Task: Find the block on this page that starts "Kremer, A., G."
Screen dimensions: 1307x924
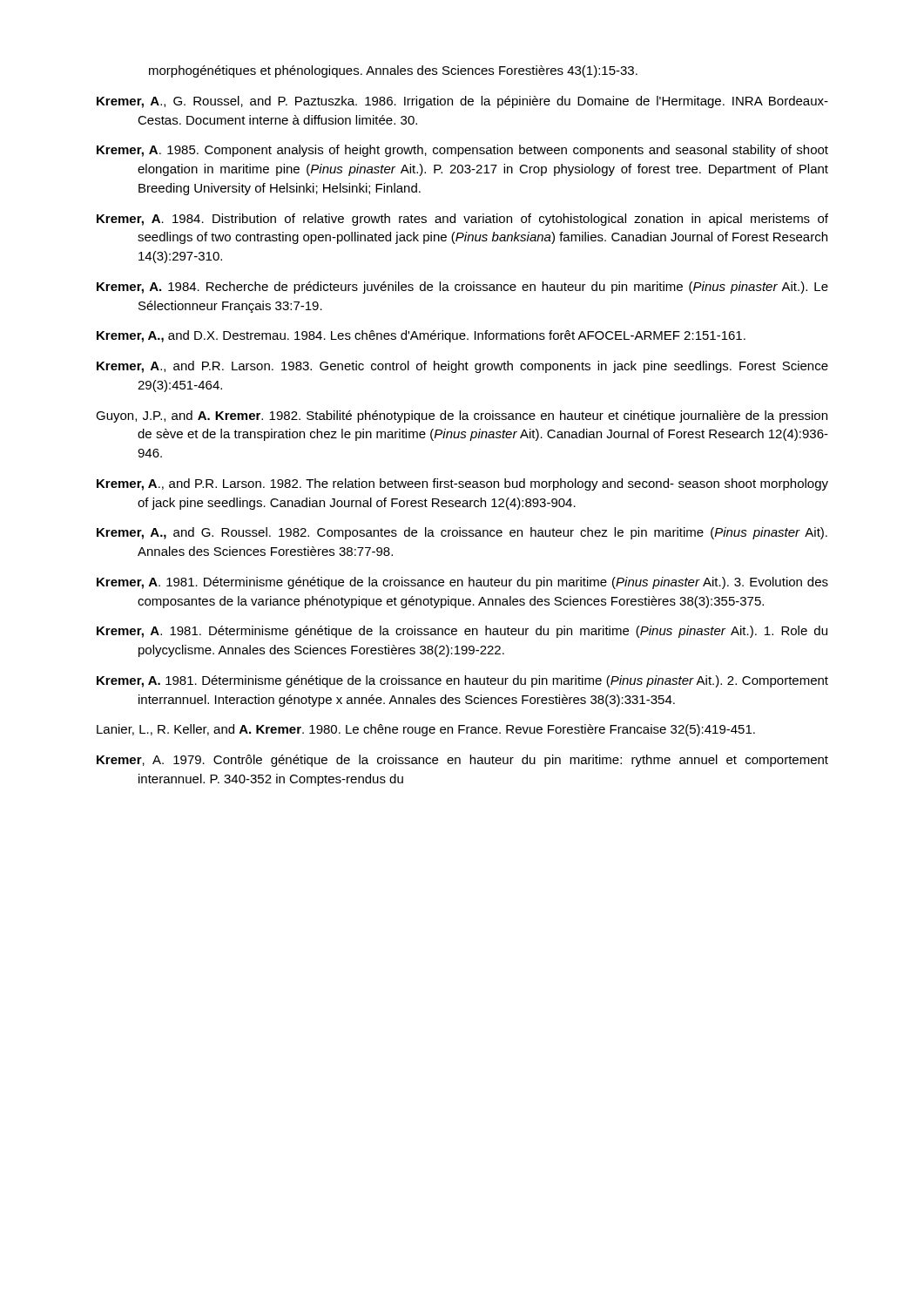Action: [x=462, y=110]
